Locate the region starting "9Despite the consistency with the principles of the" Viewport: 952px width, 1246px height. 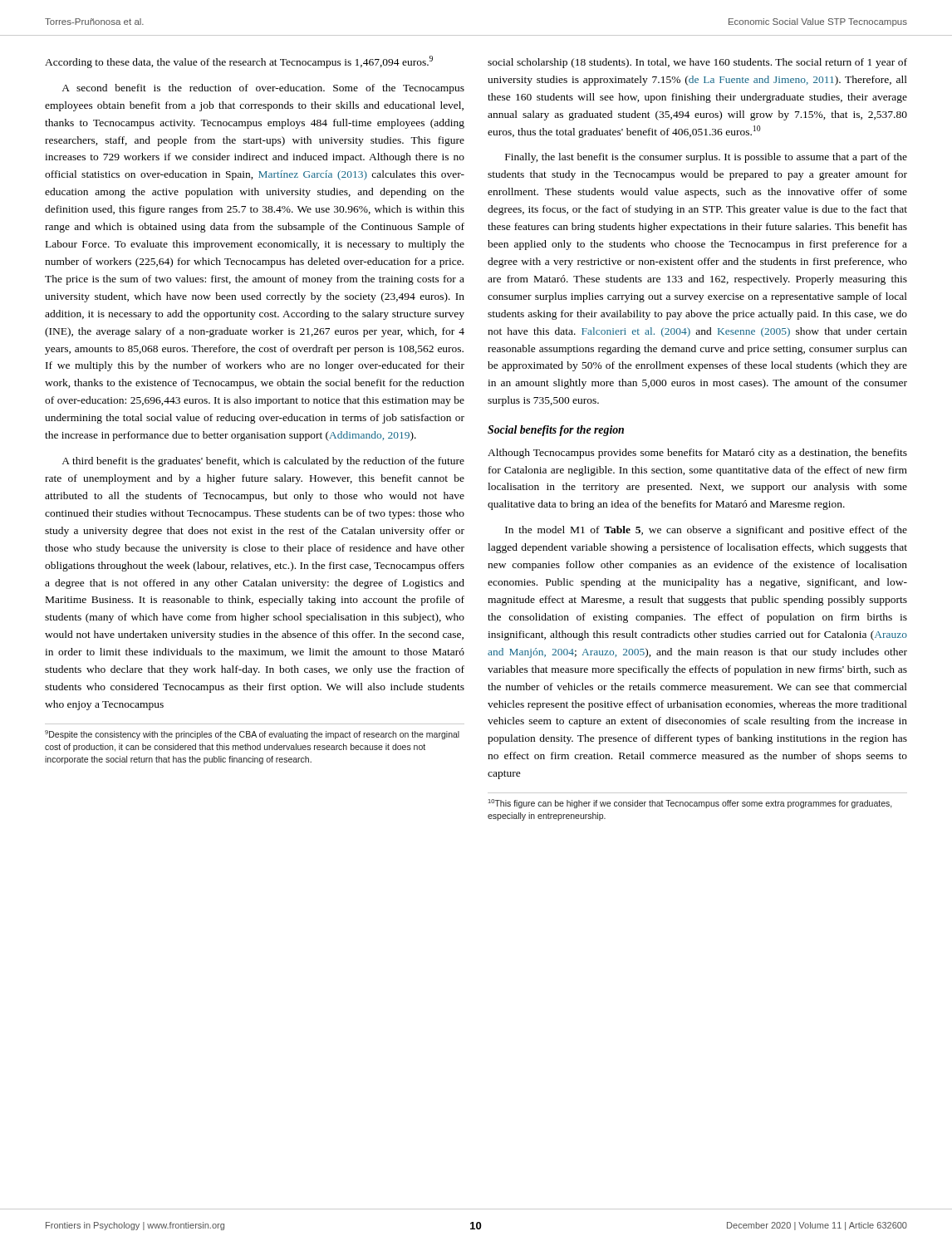click(x=252, y=746)
